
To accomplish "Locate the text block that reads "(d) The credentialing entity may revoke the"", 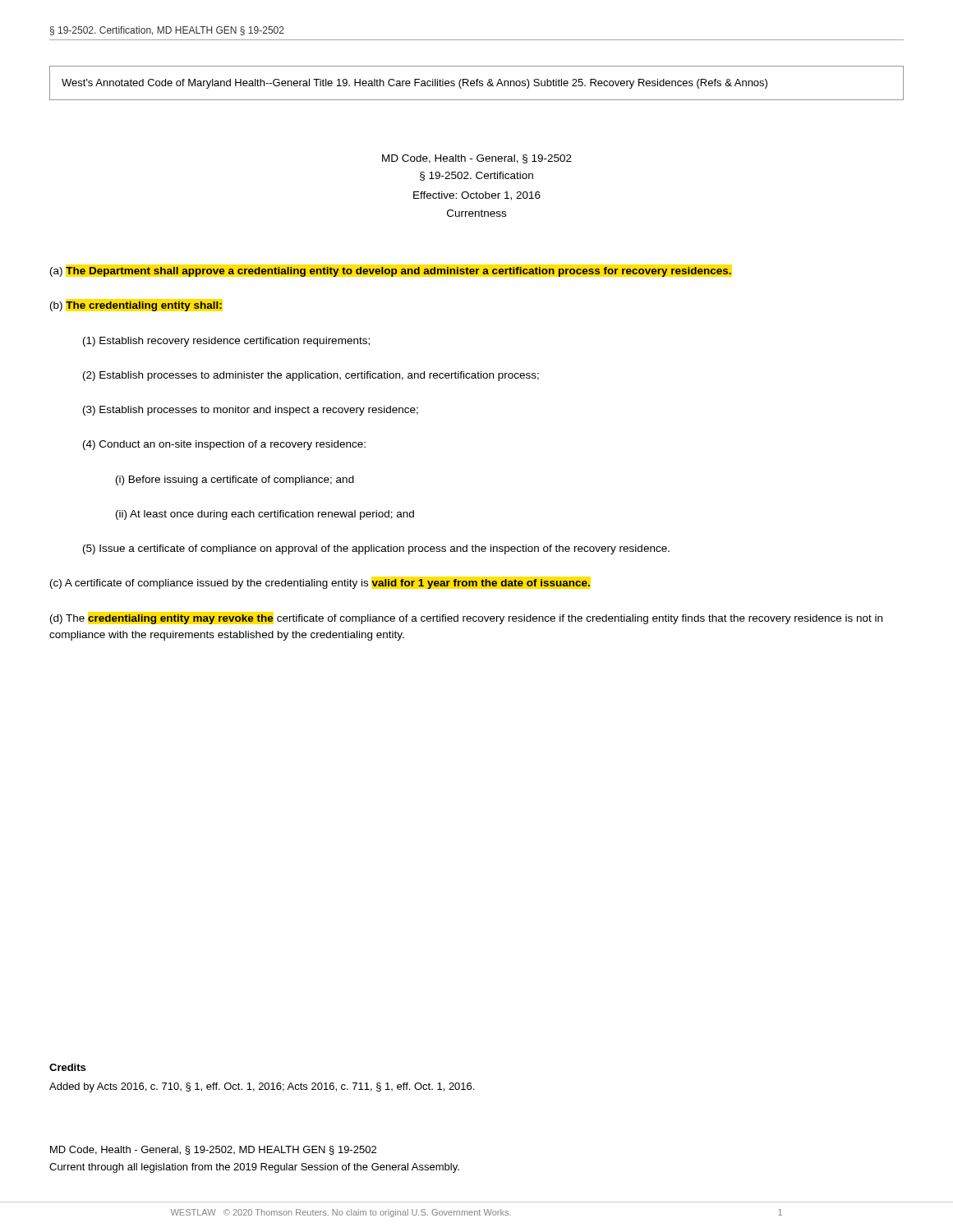I will 466,626.
